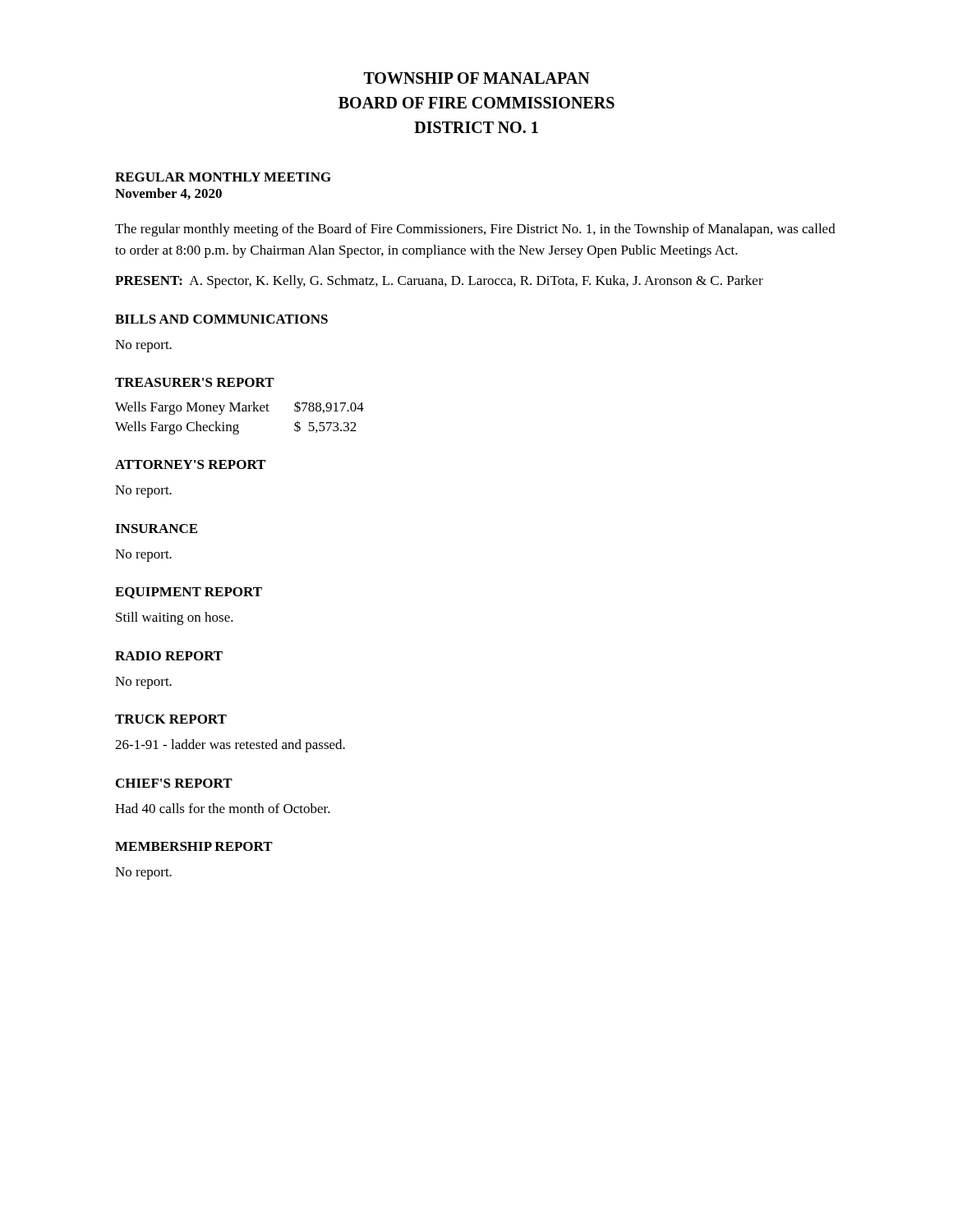Click on the section header that reads "ATTORNEY'S REPORT"
Image resolution: width=953 pixels, height=1232 pixels.
click(x=190, y=464)
